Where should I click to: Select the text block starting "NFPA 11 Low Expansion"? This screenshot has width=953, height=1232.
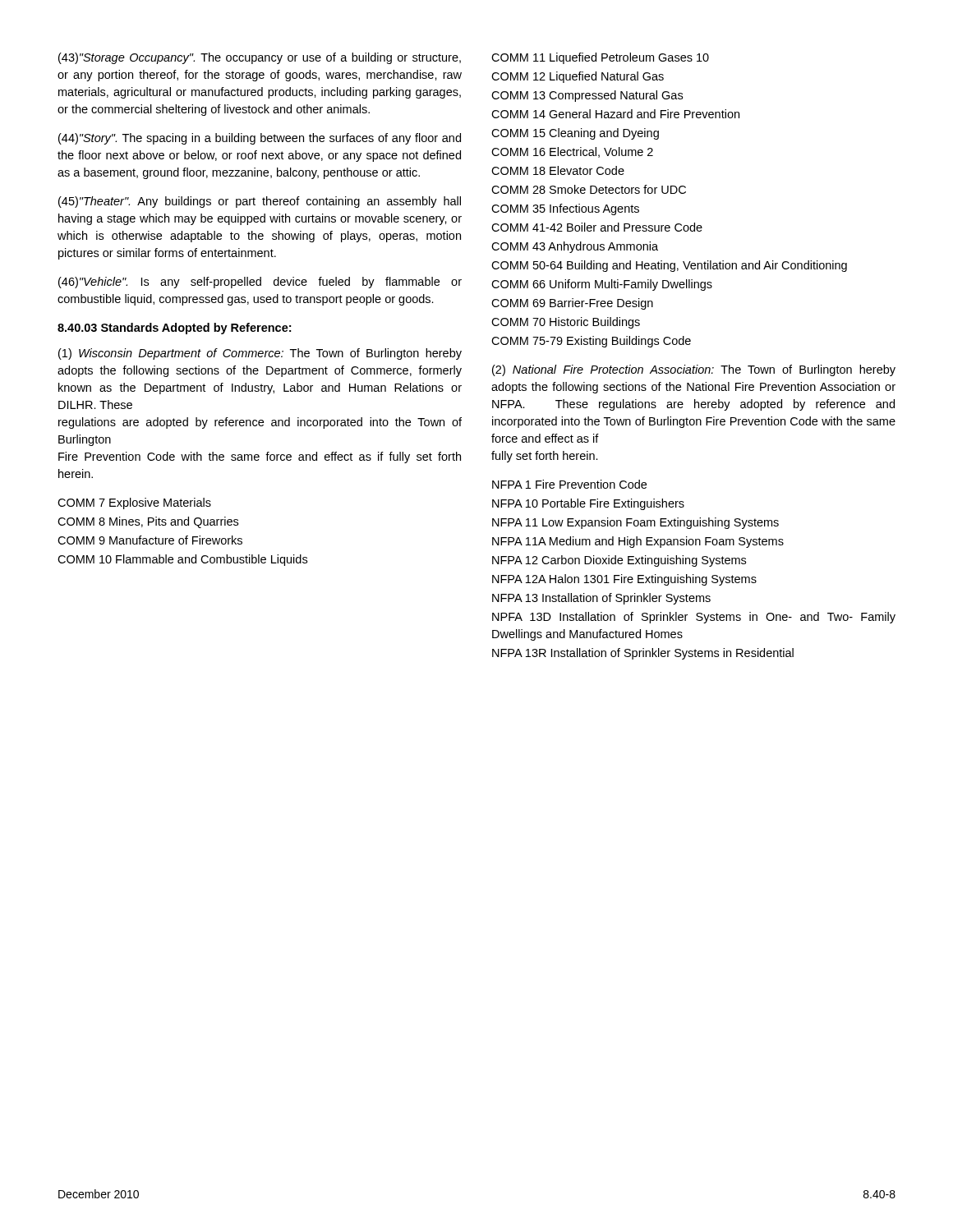(635, 523)
